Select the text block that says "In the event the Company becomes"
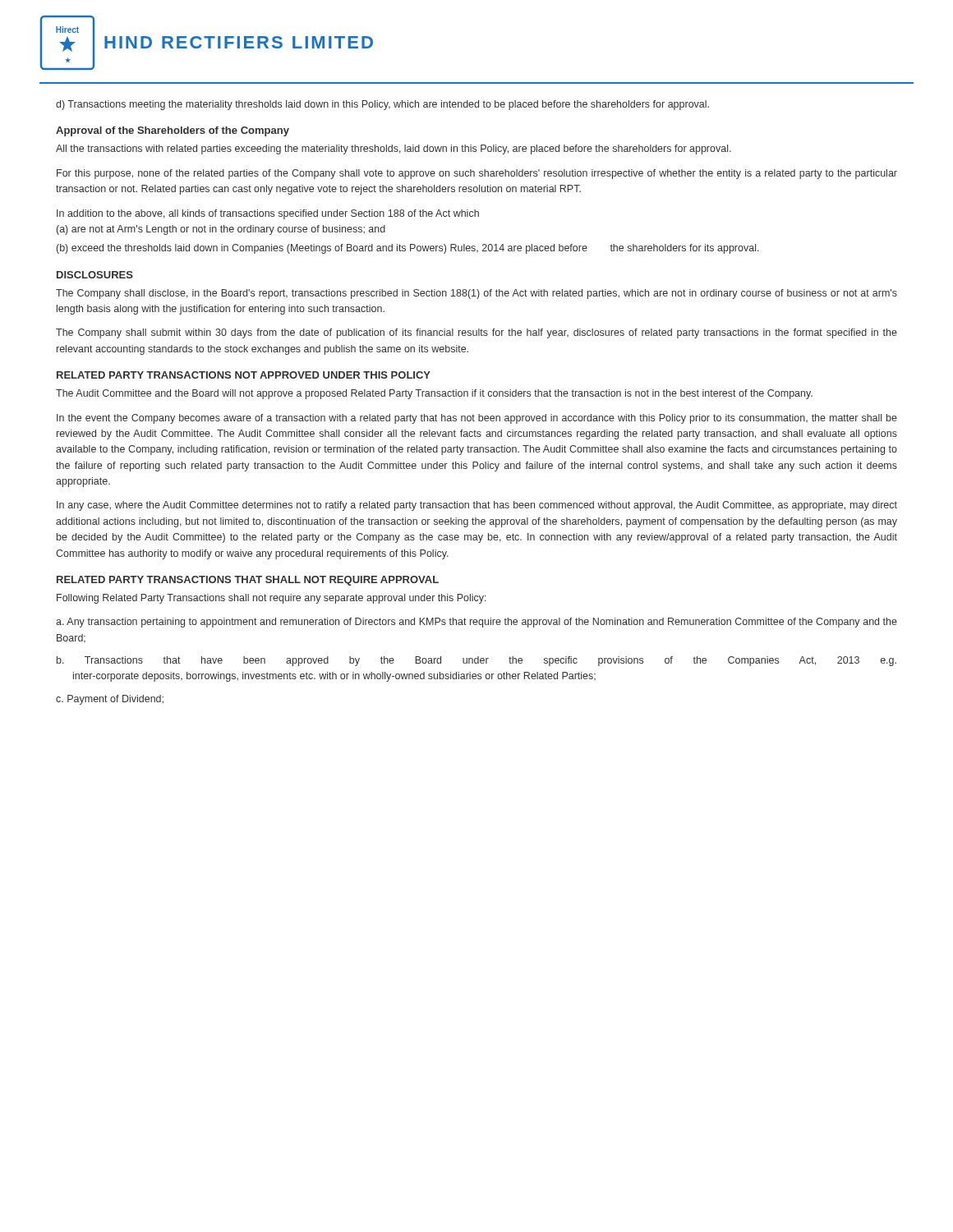The image size is (953, 1232). [476, 449]
